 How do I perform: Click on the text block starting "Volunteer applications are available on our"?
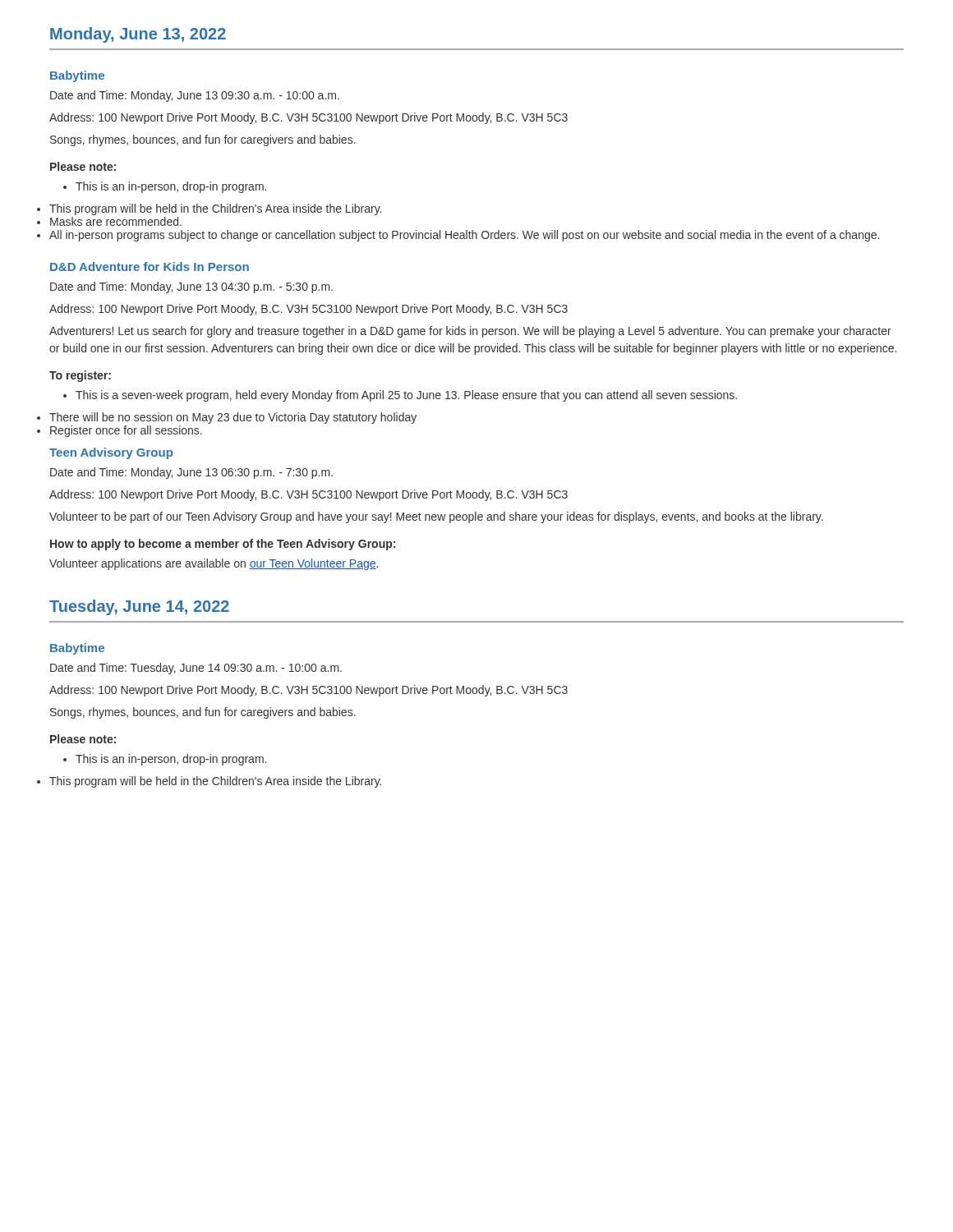click(214, 564)
